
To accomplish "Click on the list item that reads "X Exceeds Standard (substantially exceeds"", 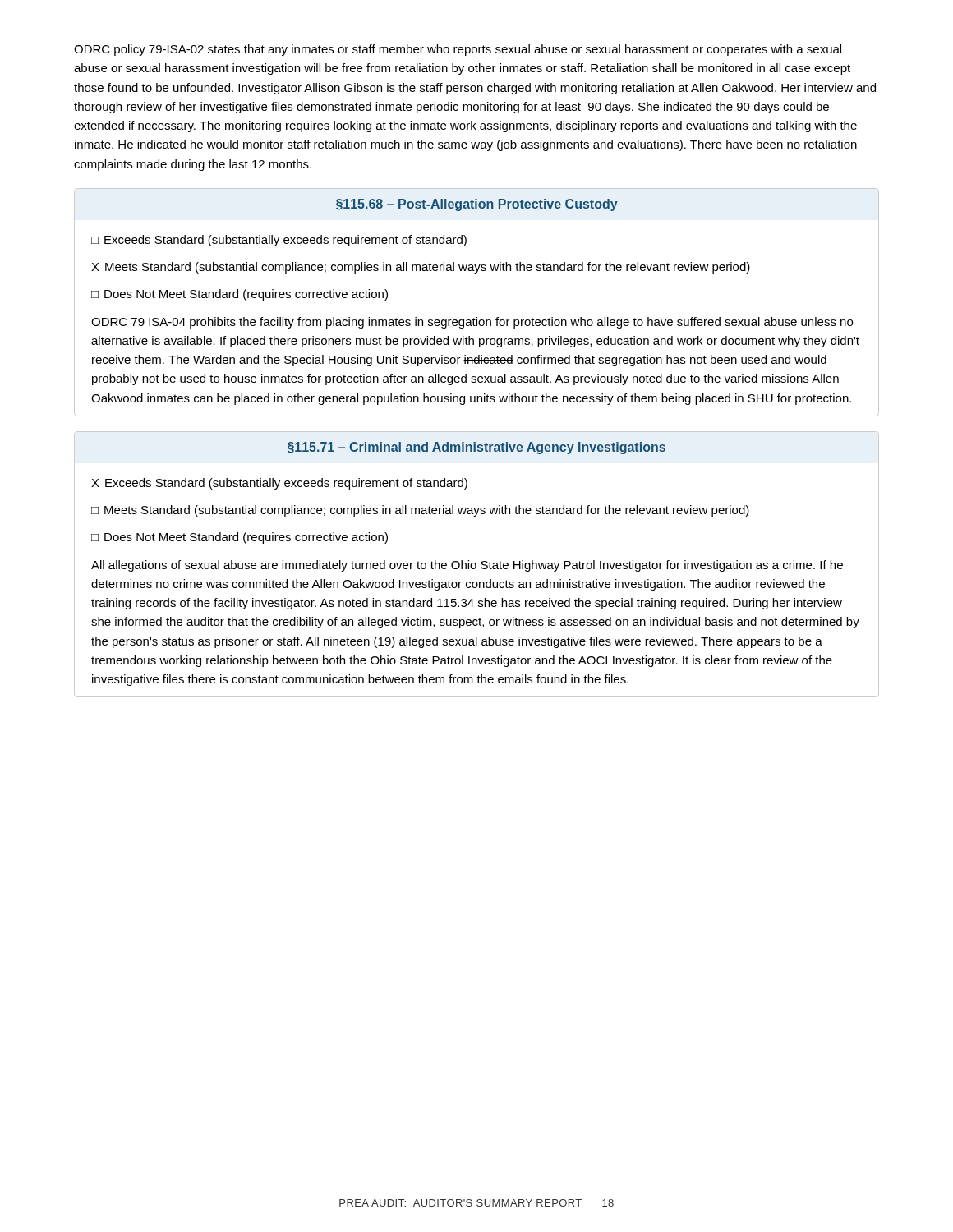I will coord(280,482).
